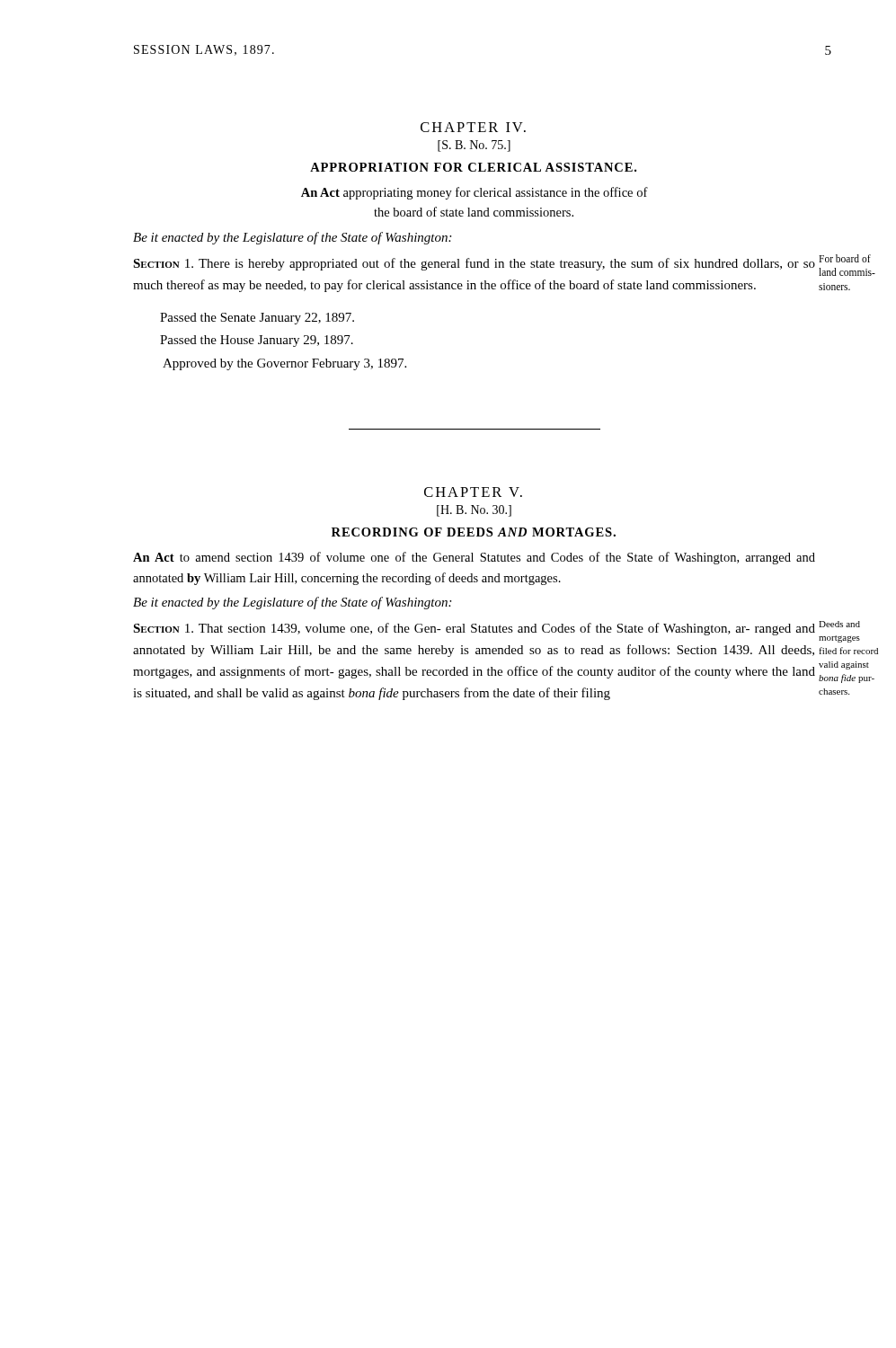Locate the element starting "RECORDING OF DEEDS AND MORTAGES."
The height and width of the screenshot is (1348, 896).
coord(474,532)
